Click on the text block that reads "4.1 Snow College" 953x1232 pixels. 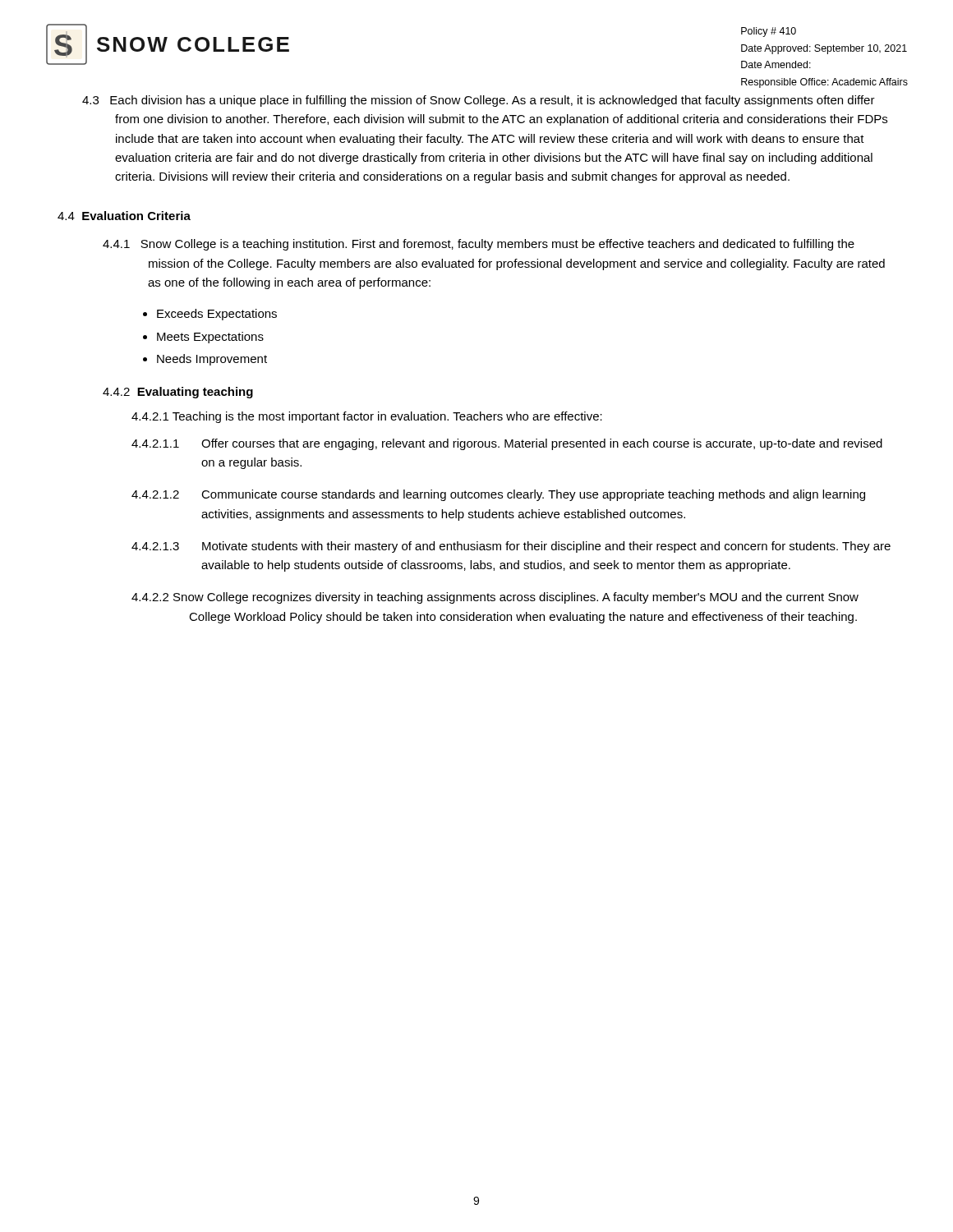[499, 263]
